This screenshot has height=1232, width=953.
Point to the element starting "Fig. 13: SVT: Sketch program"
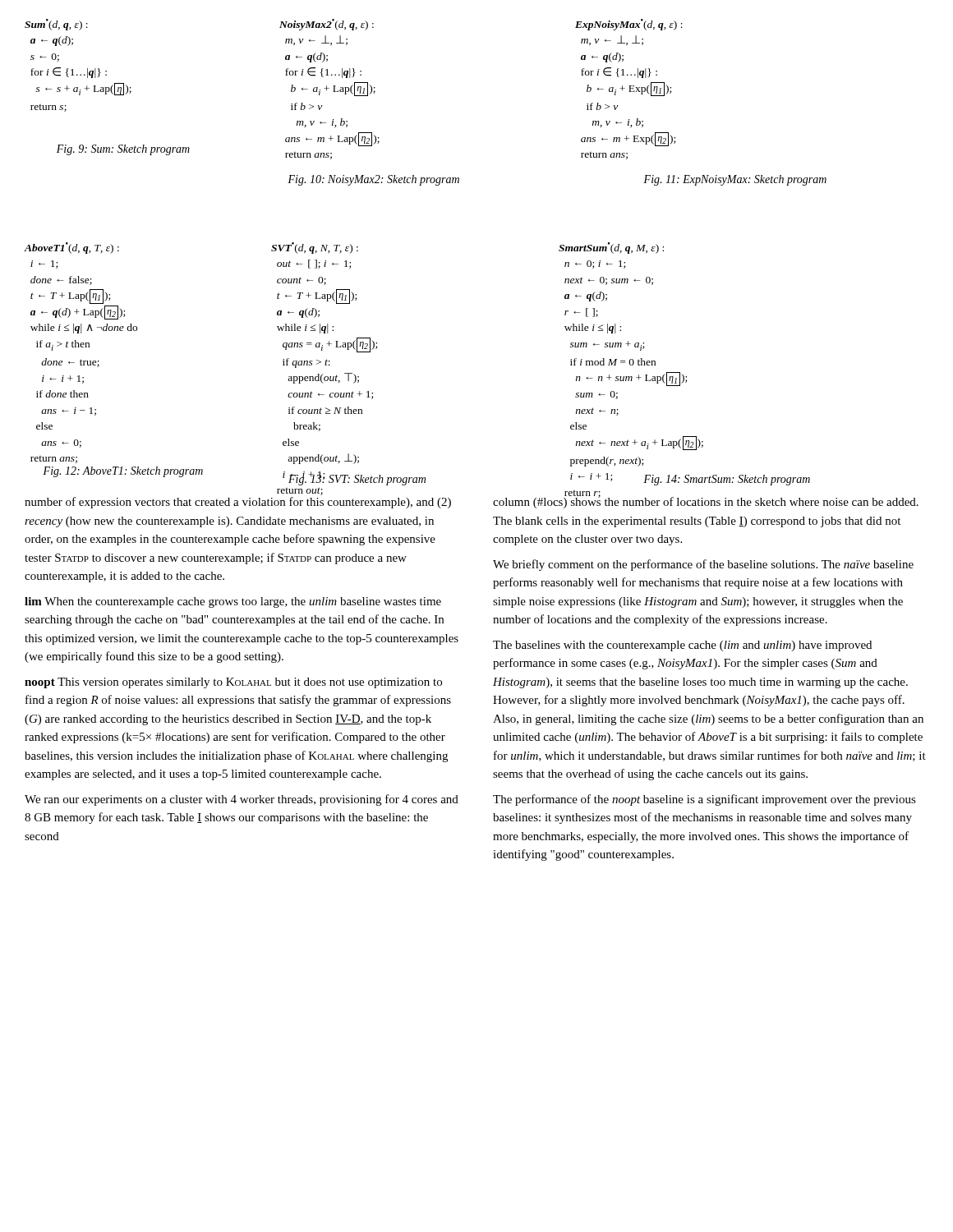click(x=357, y=479)
